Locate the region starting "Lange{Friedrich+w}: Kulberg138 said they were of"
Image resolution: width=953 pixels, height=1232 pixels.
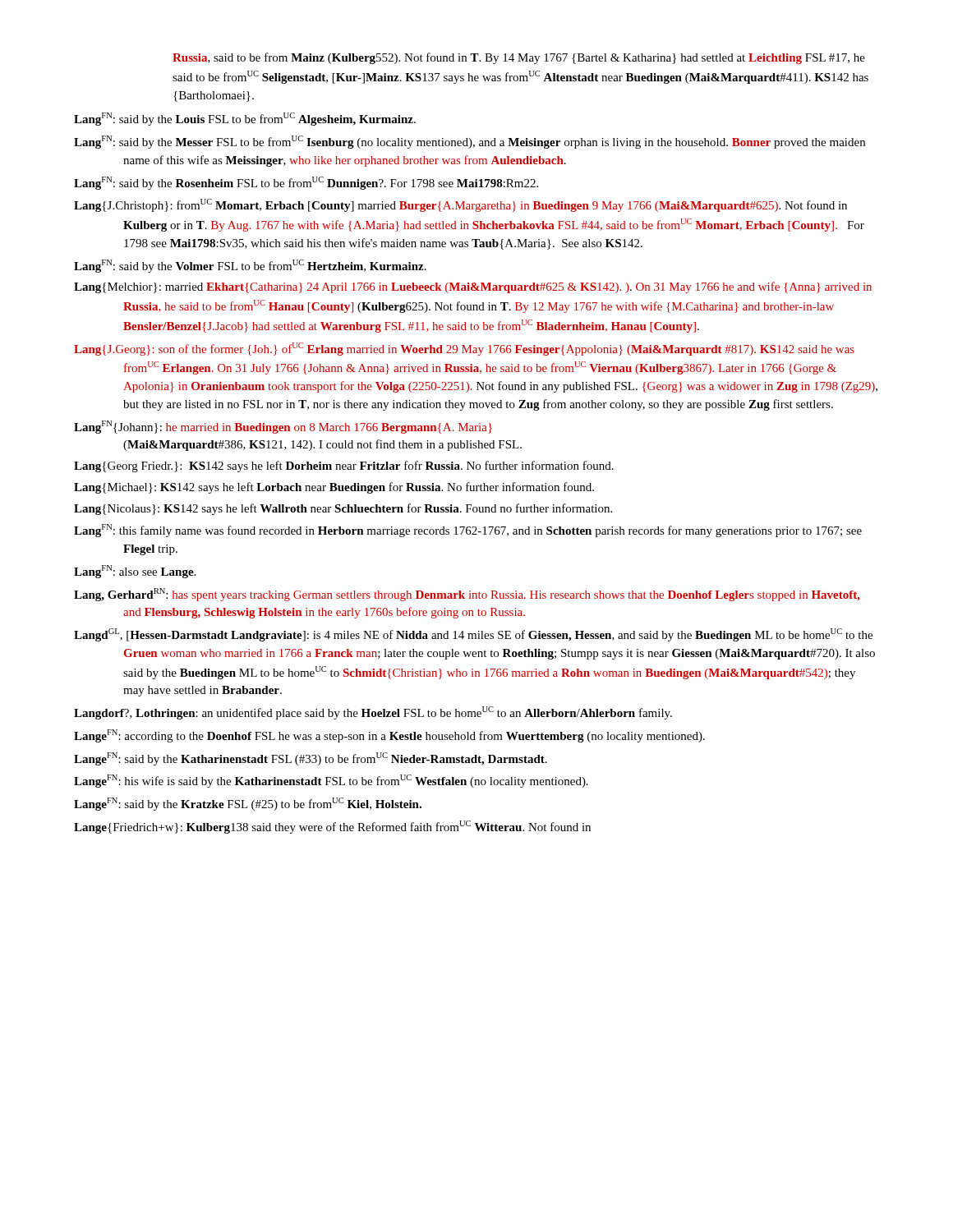[x=333, y=826]
